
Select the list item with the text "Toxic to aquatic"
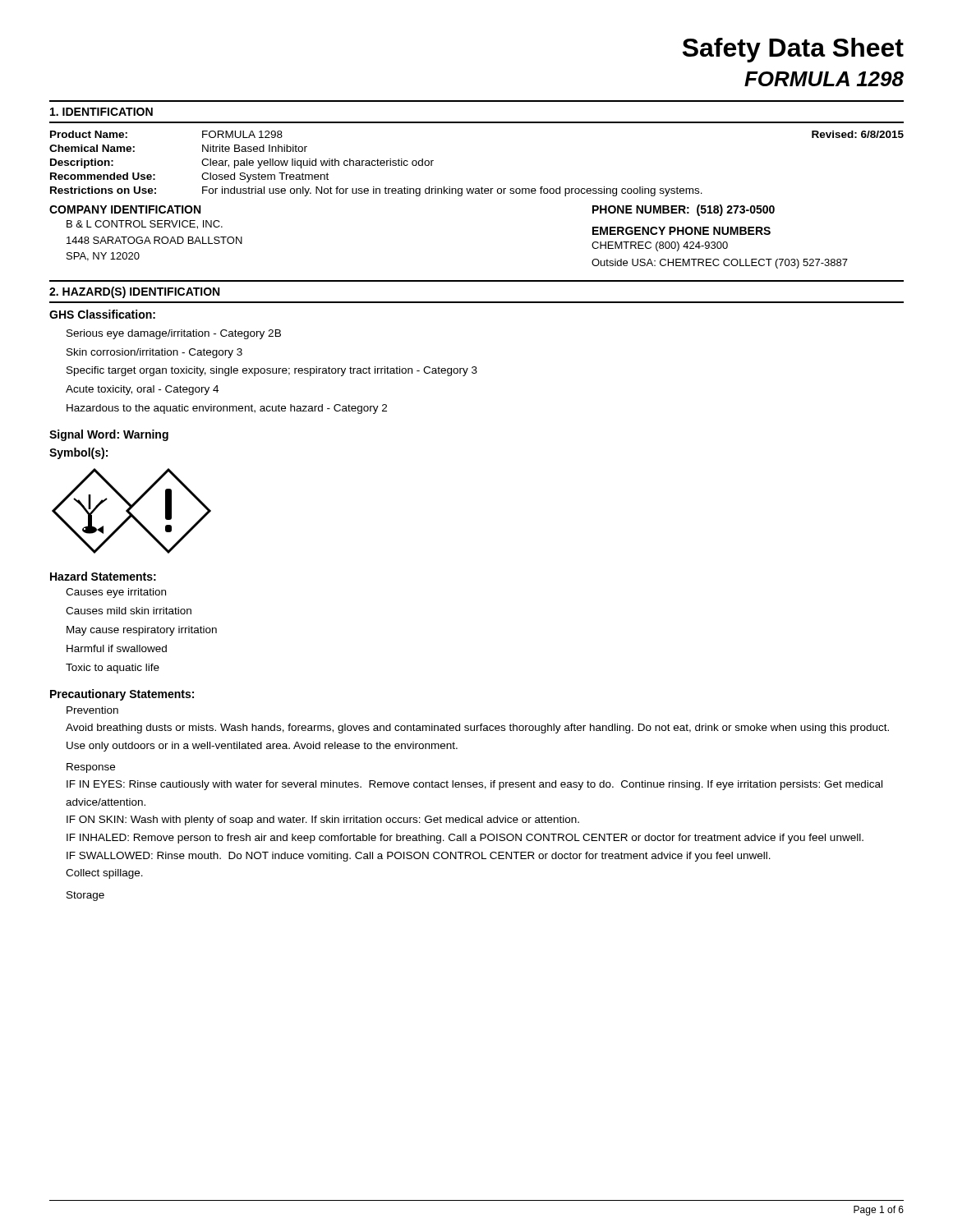[113, 667]
